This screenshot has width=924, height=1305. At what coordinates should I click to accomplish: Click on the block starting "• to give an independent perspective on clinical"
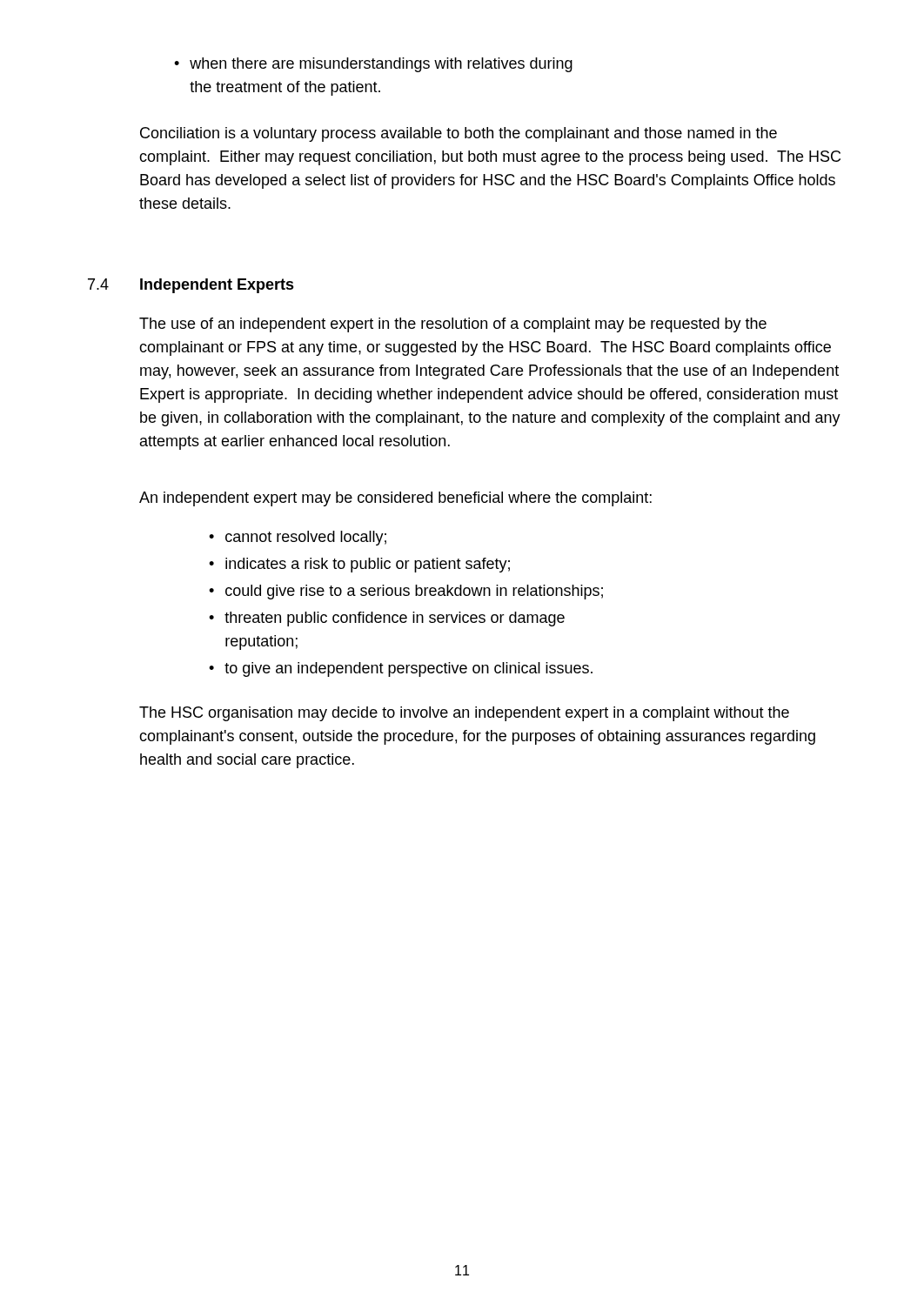click(401, 669)
